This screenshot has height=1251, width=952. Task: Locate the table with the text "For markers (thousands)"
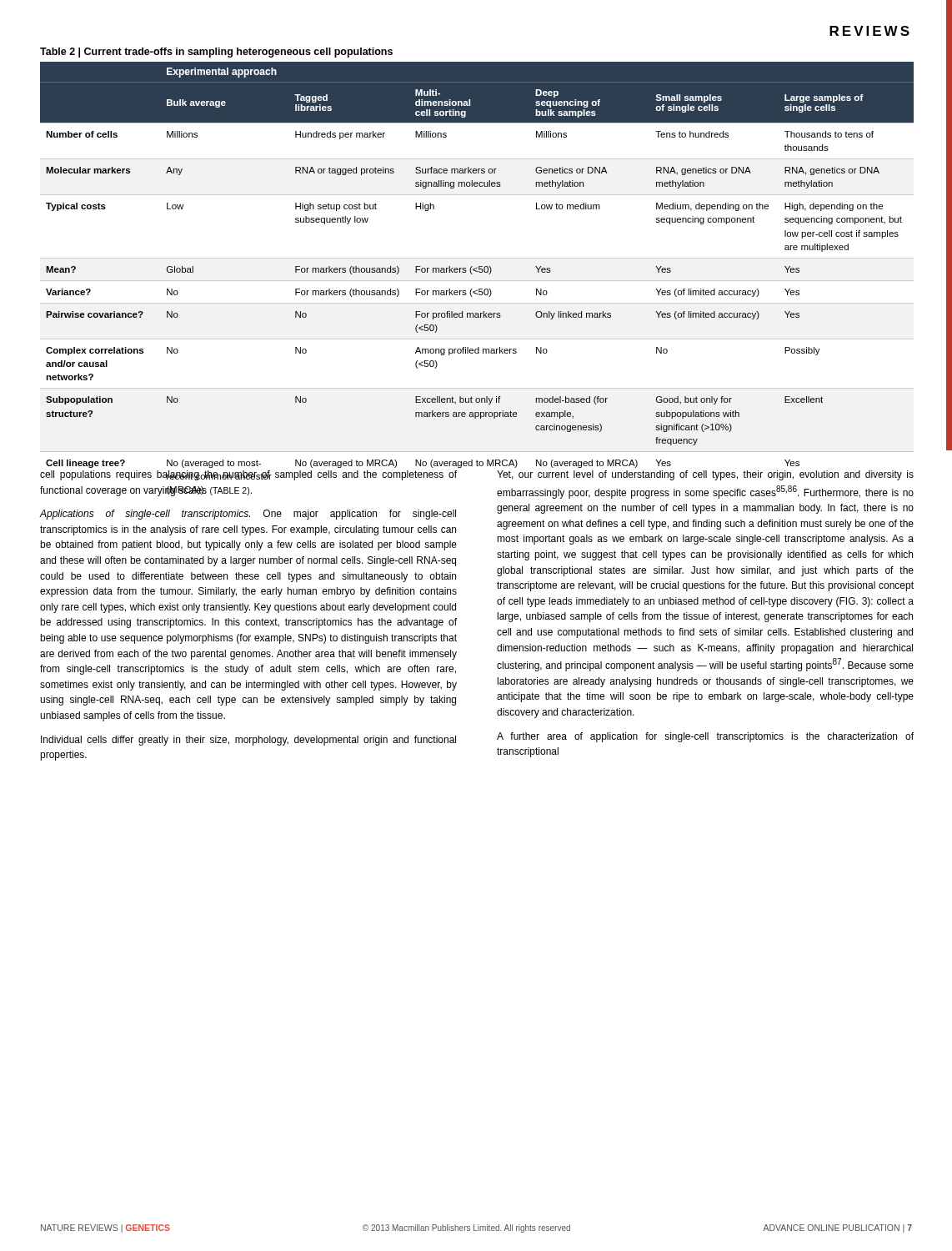point(477,281)
